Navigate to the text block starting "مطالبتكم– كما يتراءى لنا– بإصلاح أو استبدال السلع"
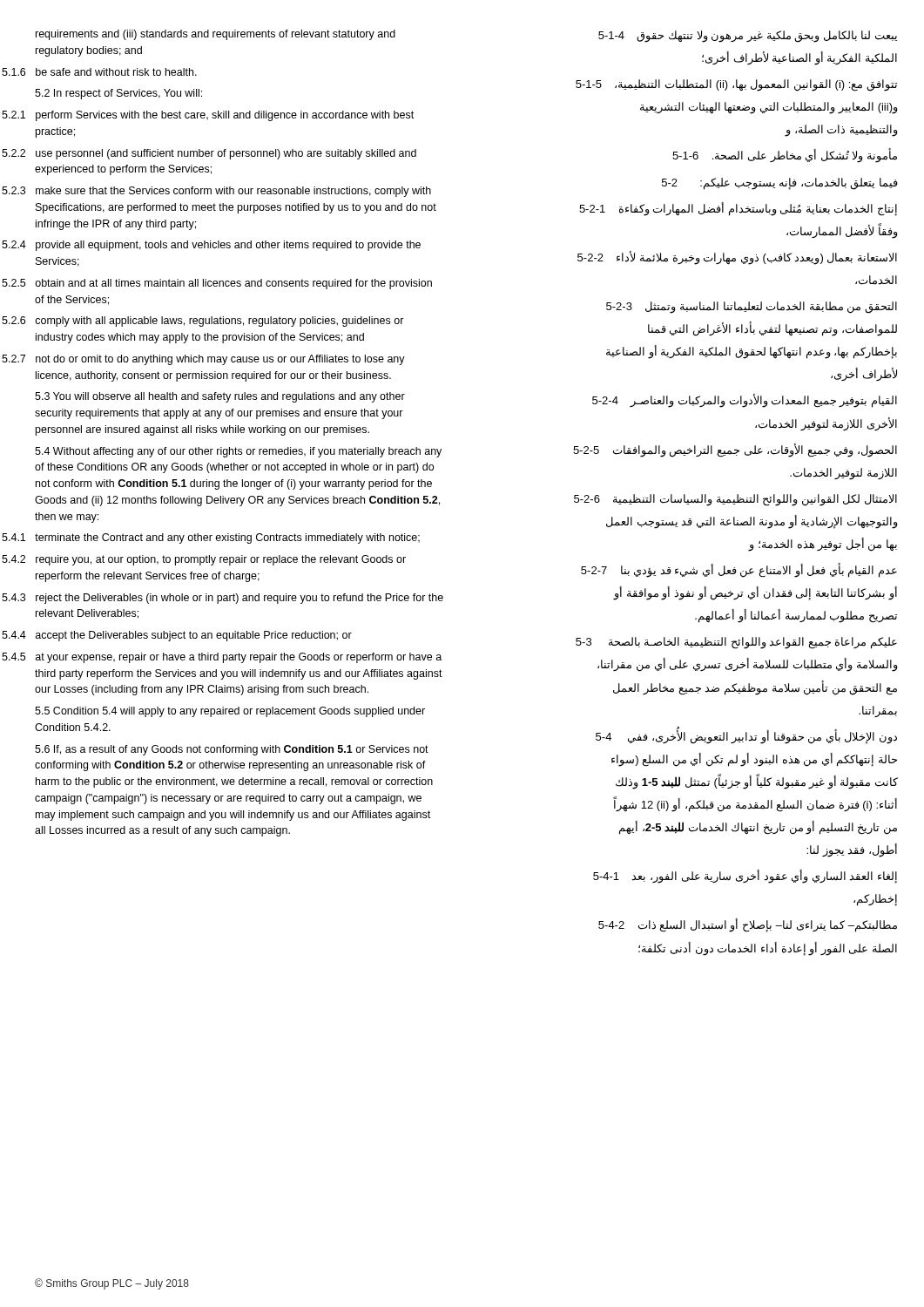The height and width of the screenshot is (1307, 924). tap(693, 937)
